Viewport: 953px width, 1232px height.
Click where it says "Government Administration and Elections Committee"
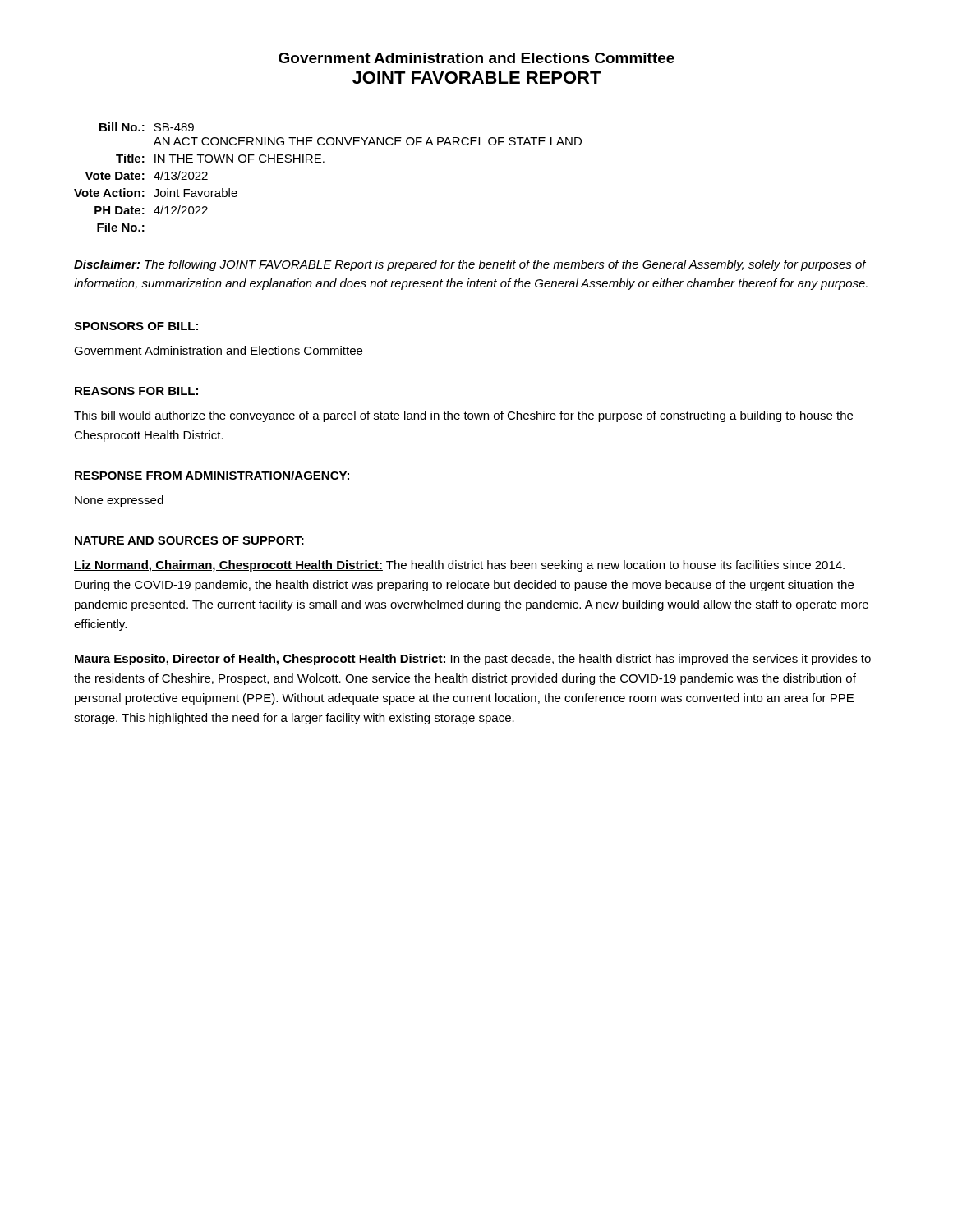click(x=218, y=350)
